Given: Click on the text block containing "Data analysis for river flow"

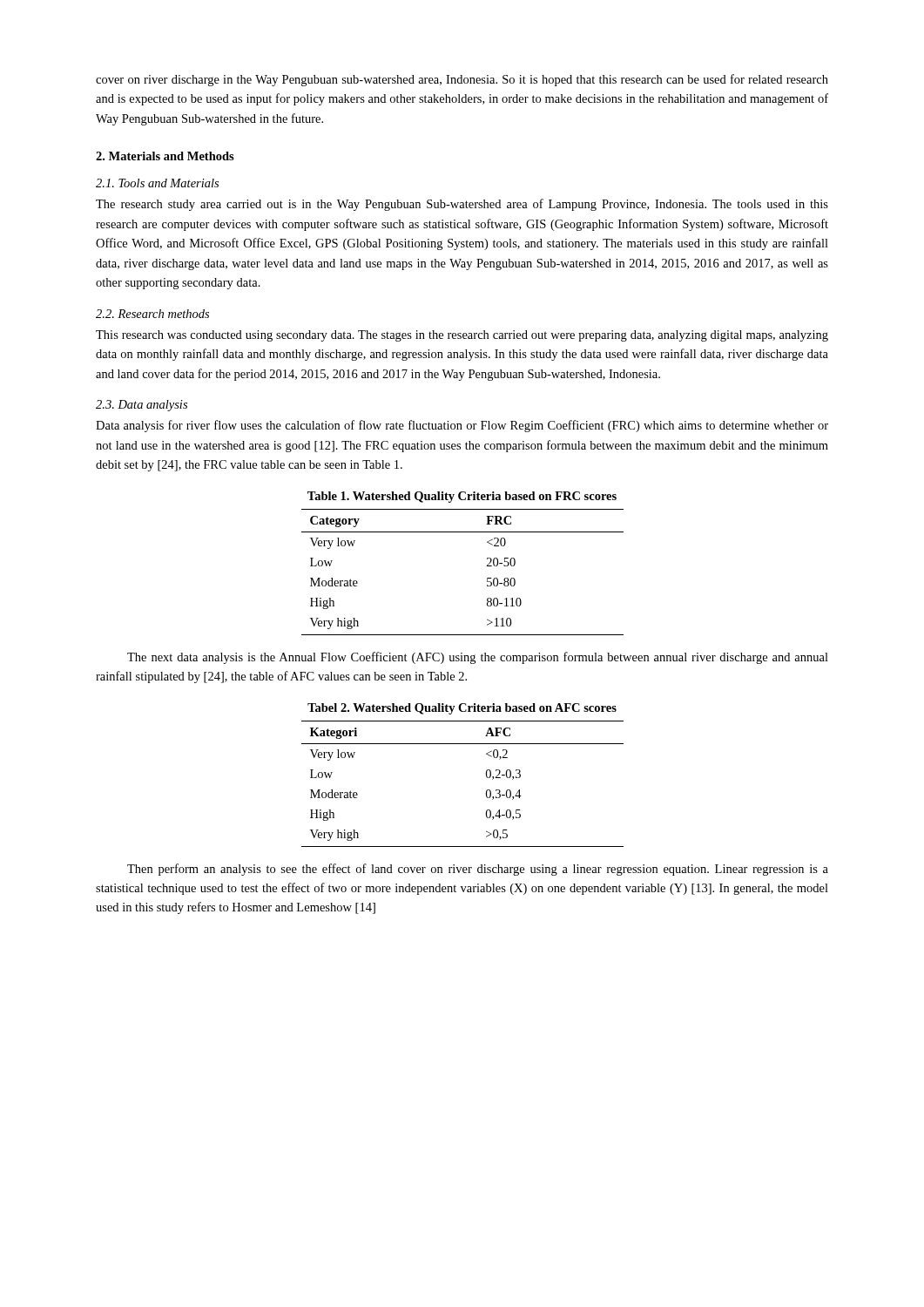Looking at the screenshot, I should point(462,445).
